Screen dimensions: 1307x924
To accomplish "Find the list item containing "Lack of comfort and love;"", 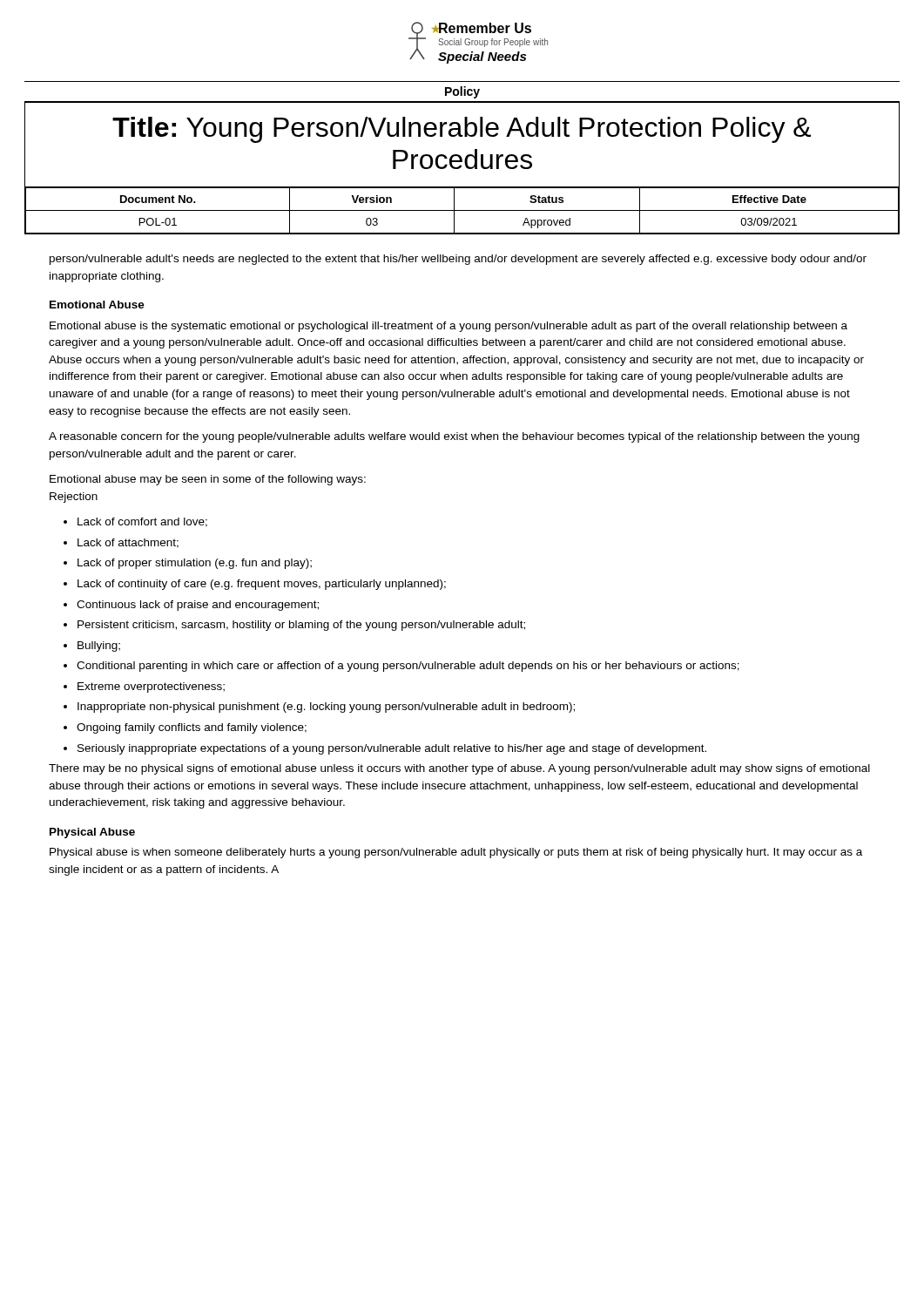I will coord(142,522).
